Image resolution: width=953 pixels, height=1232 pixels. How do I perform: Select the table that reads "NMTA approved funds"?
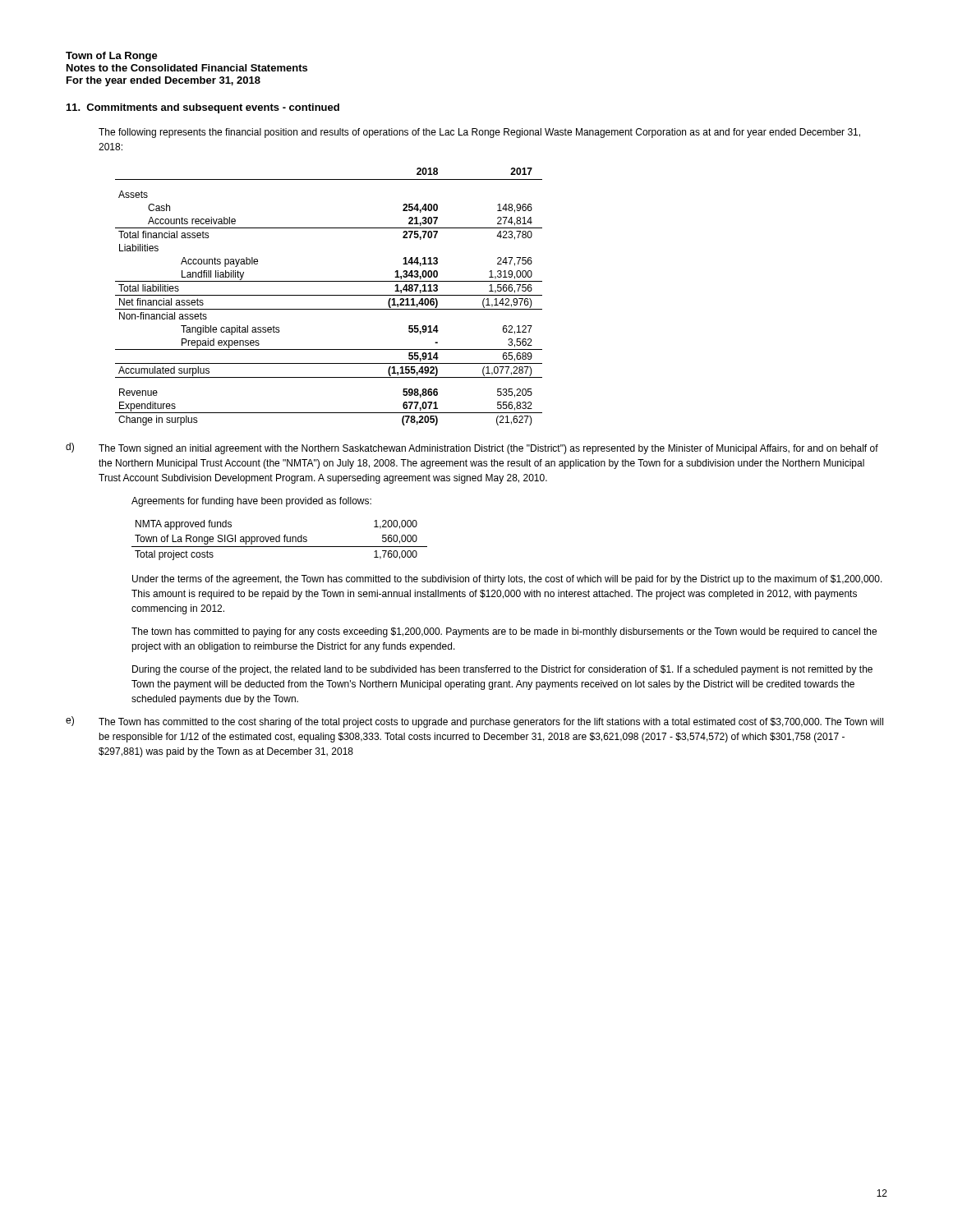(509, 539)
